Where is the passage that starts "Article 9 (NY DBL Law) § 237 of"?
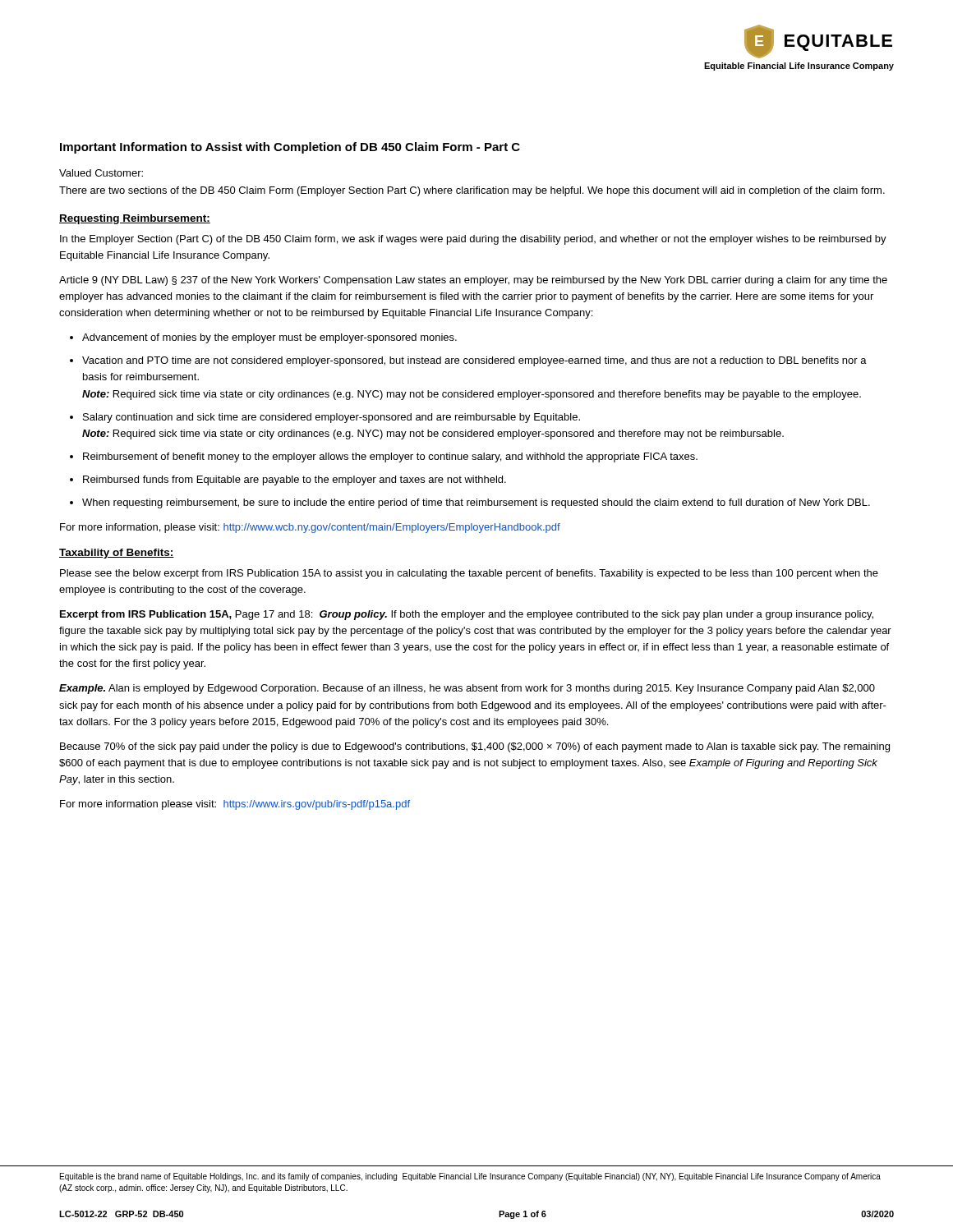This screenshot has width=953, height=1232. [x=473, y=296]
